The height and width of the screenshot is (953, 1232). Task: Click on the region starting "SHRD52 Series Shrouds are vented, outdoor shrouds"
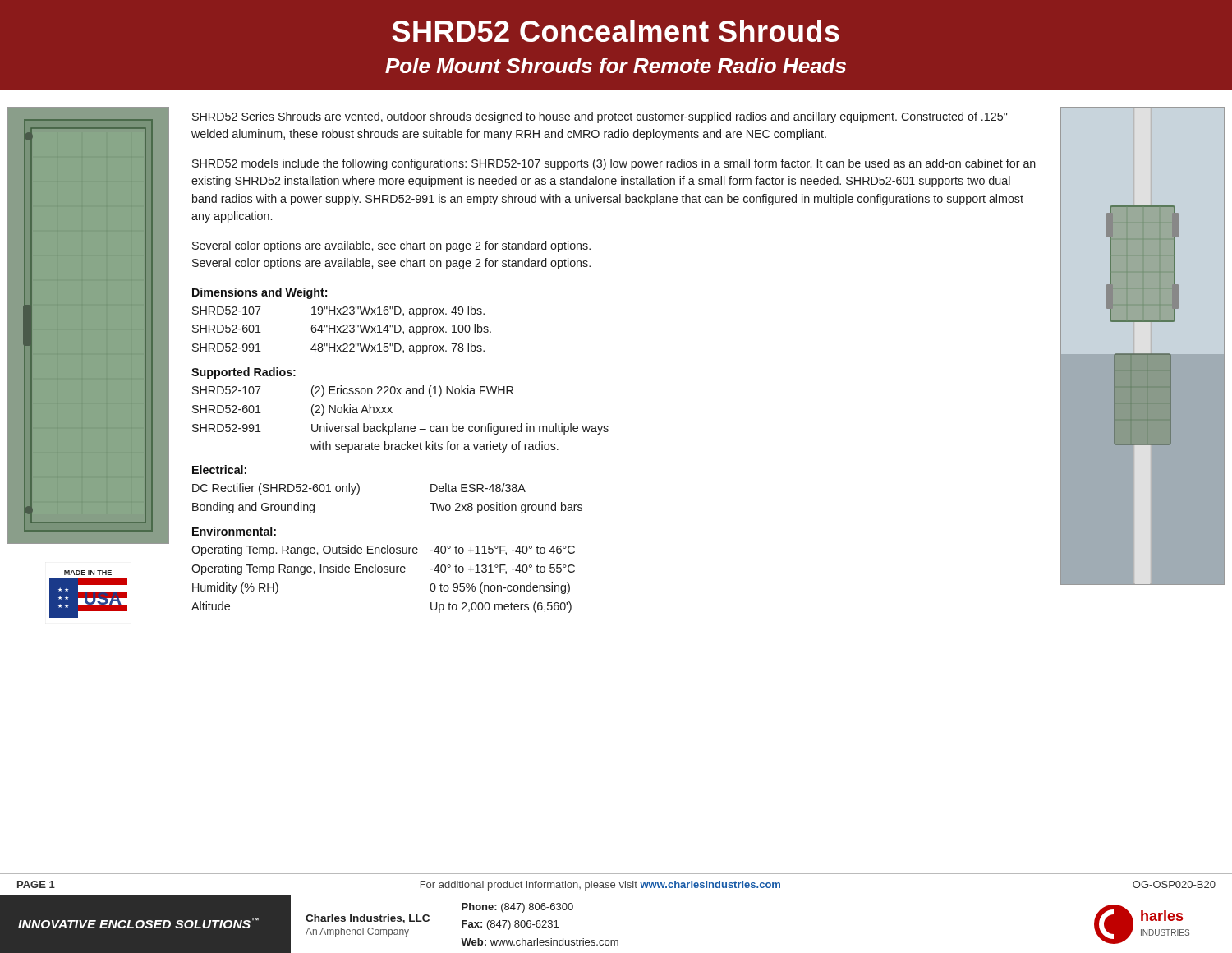(x=599, y=125)
